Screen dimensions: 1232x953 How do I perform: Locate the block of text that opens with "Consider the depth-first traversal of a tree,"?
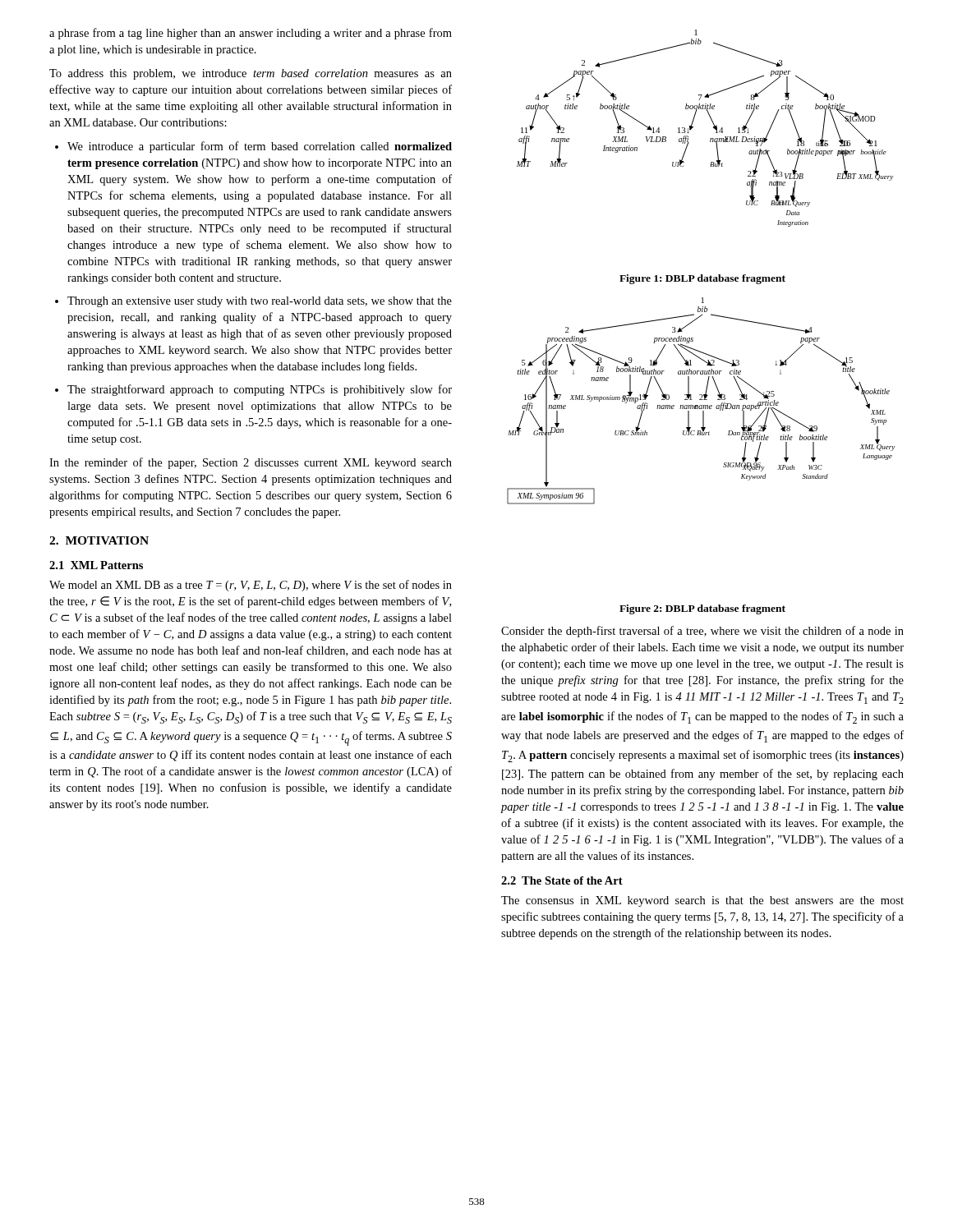click(x=702, y=744)
